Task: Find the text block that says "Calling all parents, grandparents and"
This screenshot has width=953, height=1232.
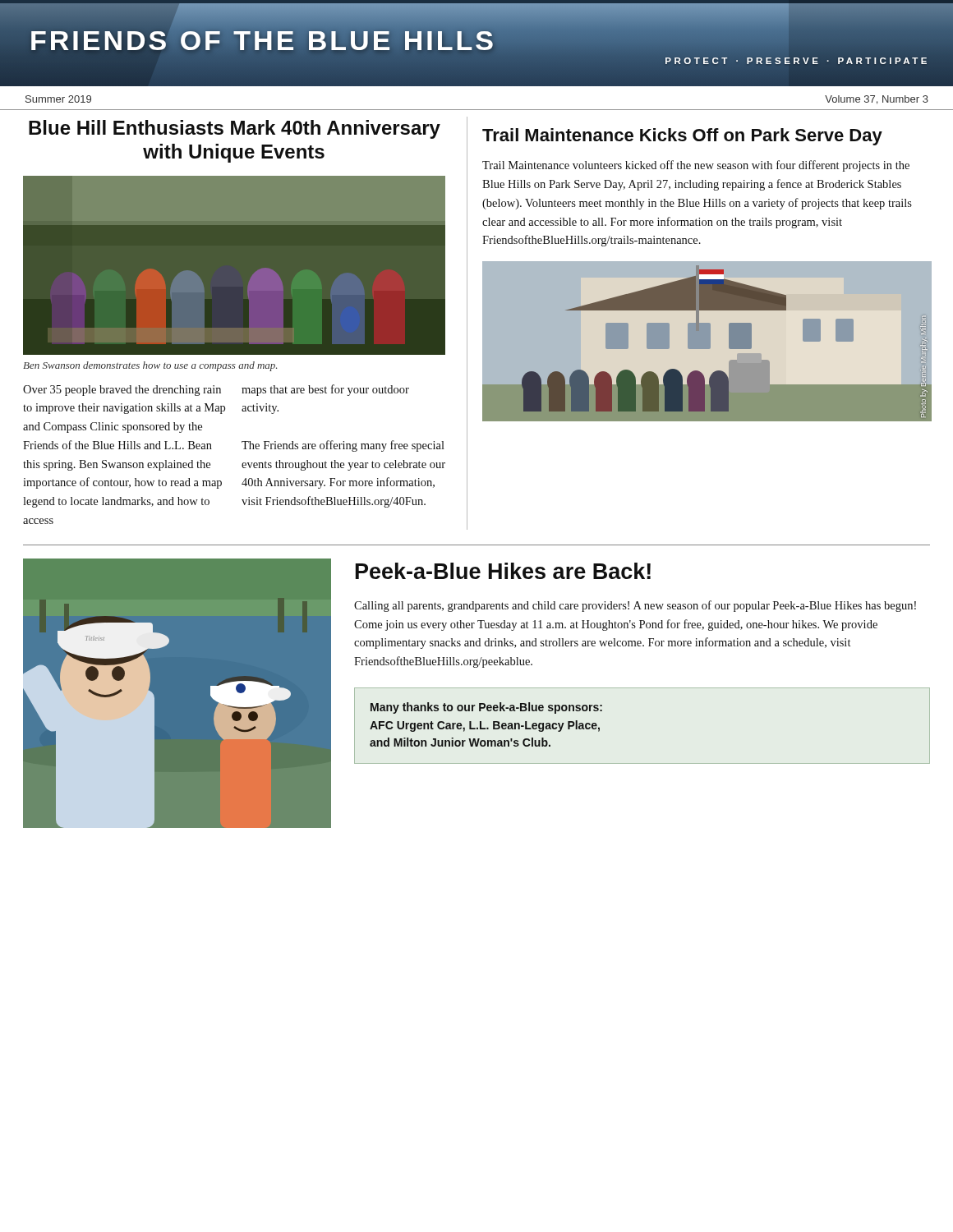Action: pyautogui.click(x=636, y=633)
